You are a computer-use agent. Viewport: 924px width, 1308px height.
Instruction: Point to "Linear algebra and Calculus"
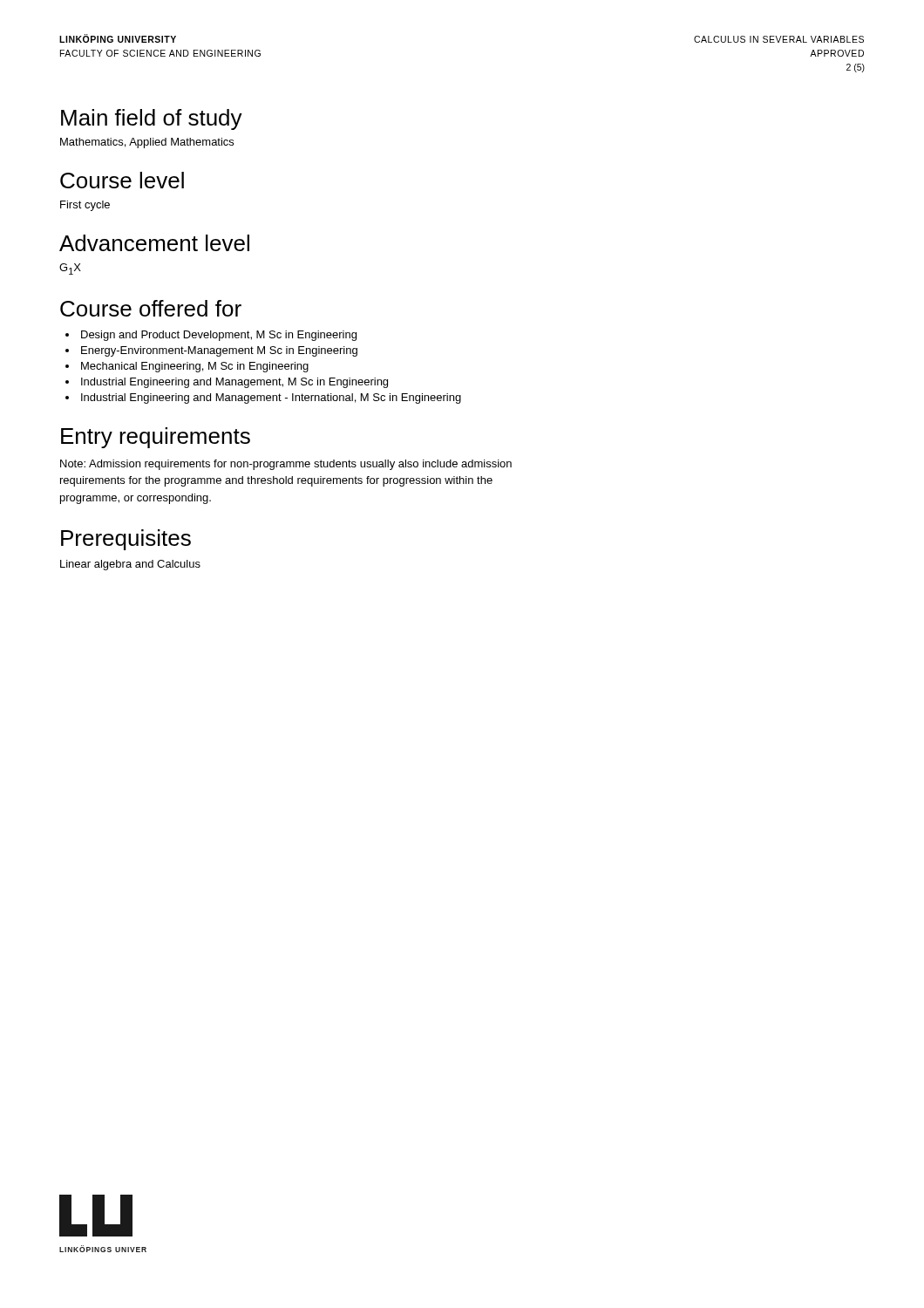tap(130, 565)
